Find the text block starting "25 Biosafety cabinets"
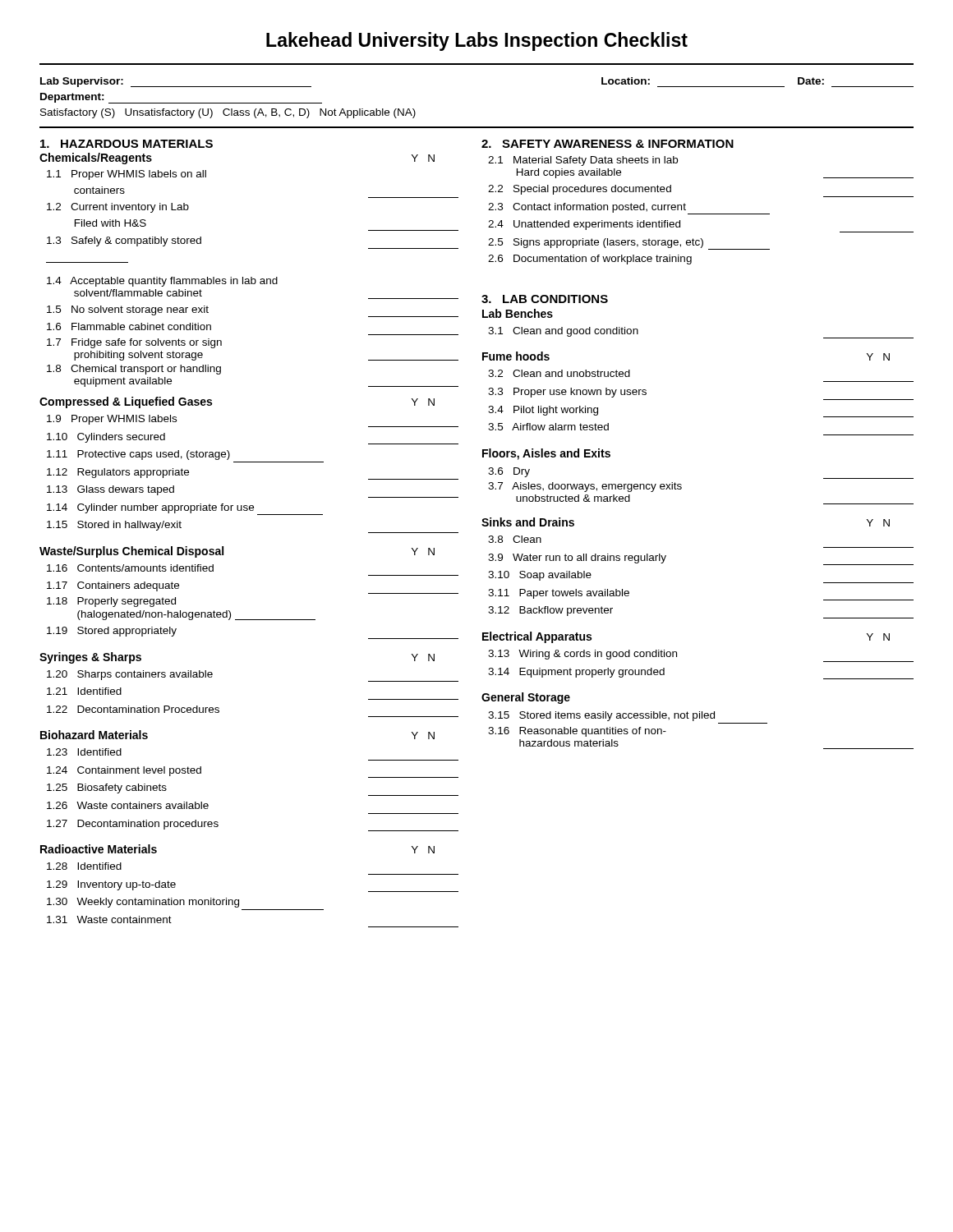The image size is (953, 1232). coord(107,788)
